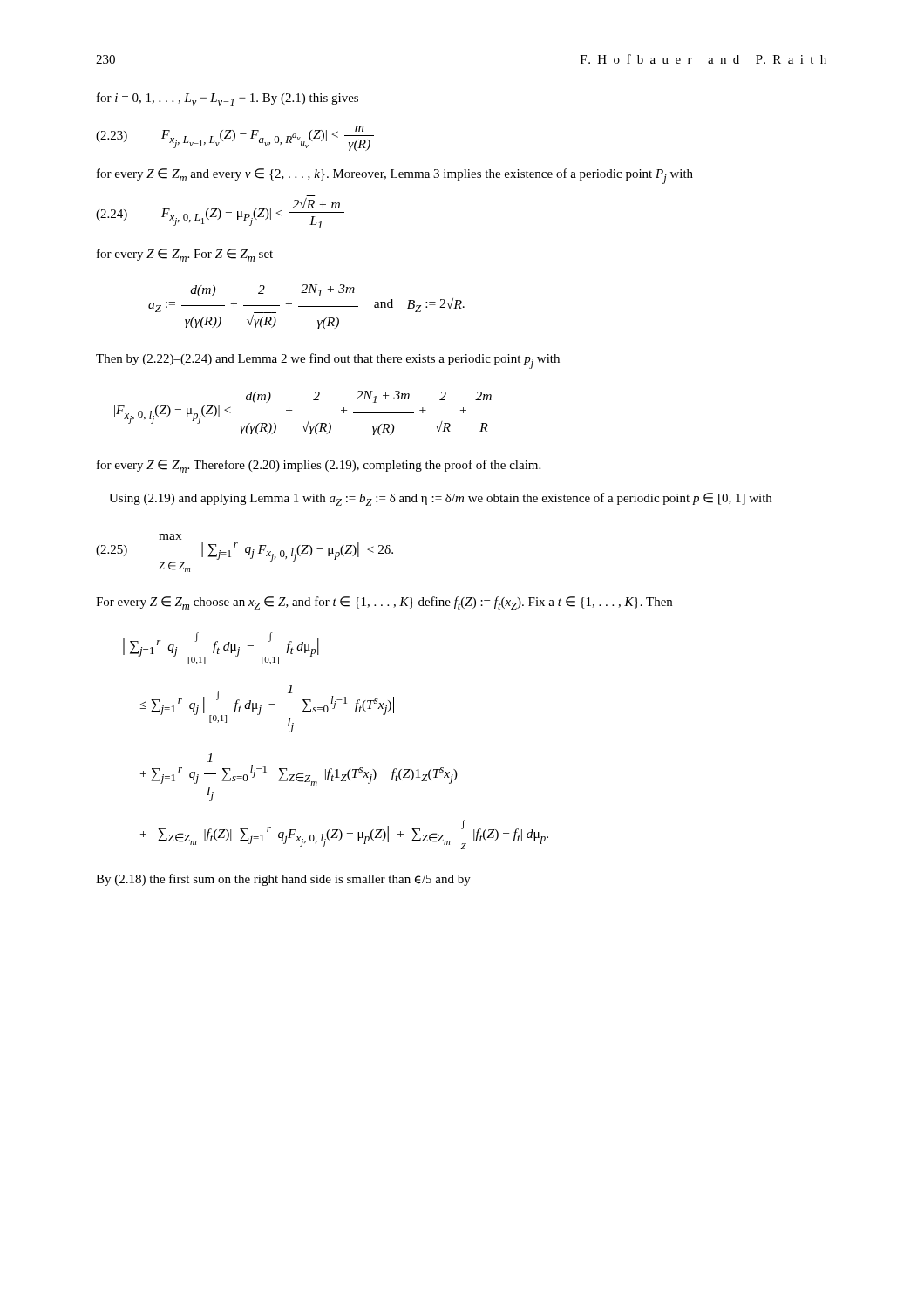Point to the block beginning "For every Z ∈ Zm"
Image resolution: width=924 pixels, height=1308 pixels.
[384, 603]
